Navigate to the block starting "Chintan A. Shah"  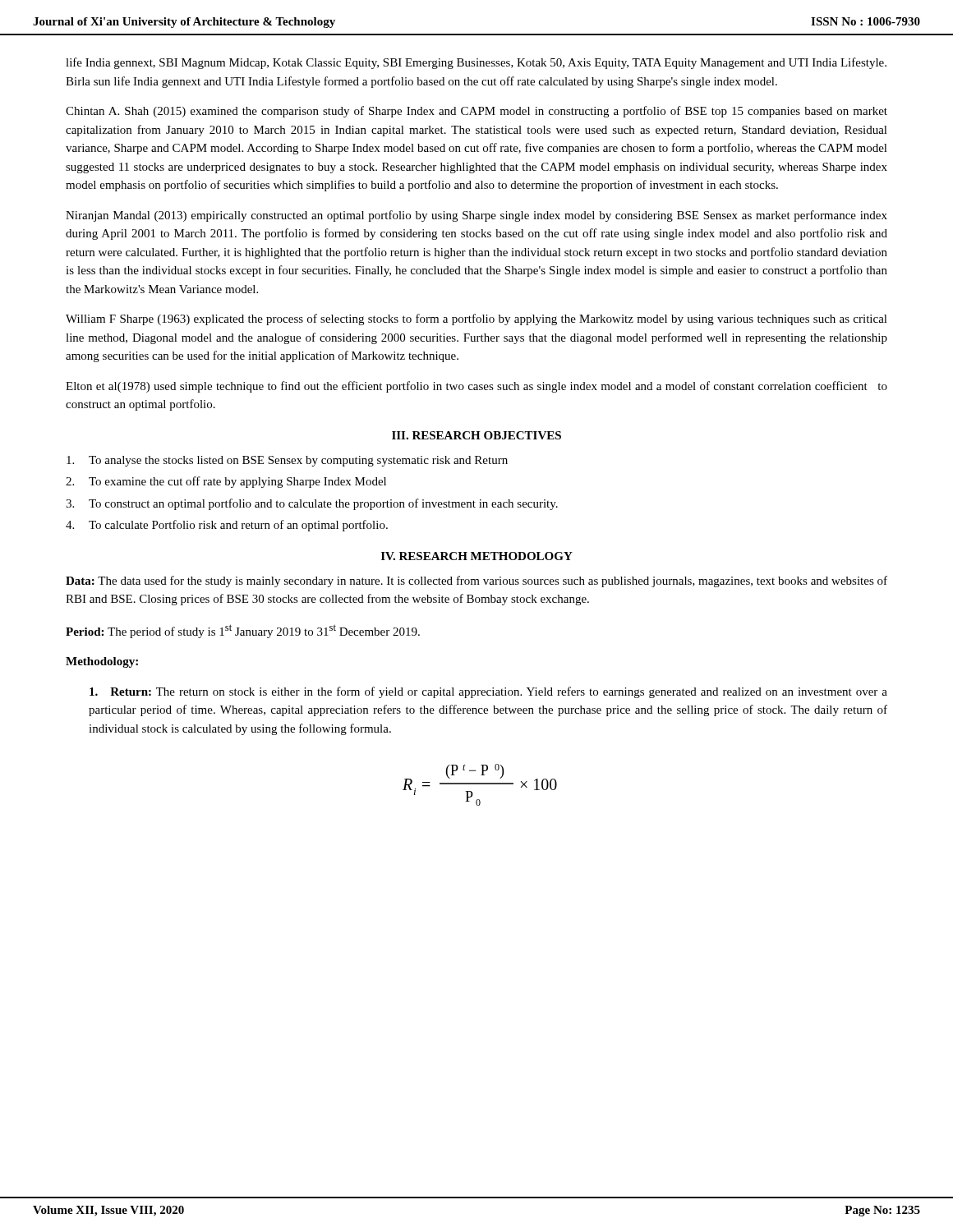(x=476, y=148)
